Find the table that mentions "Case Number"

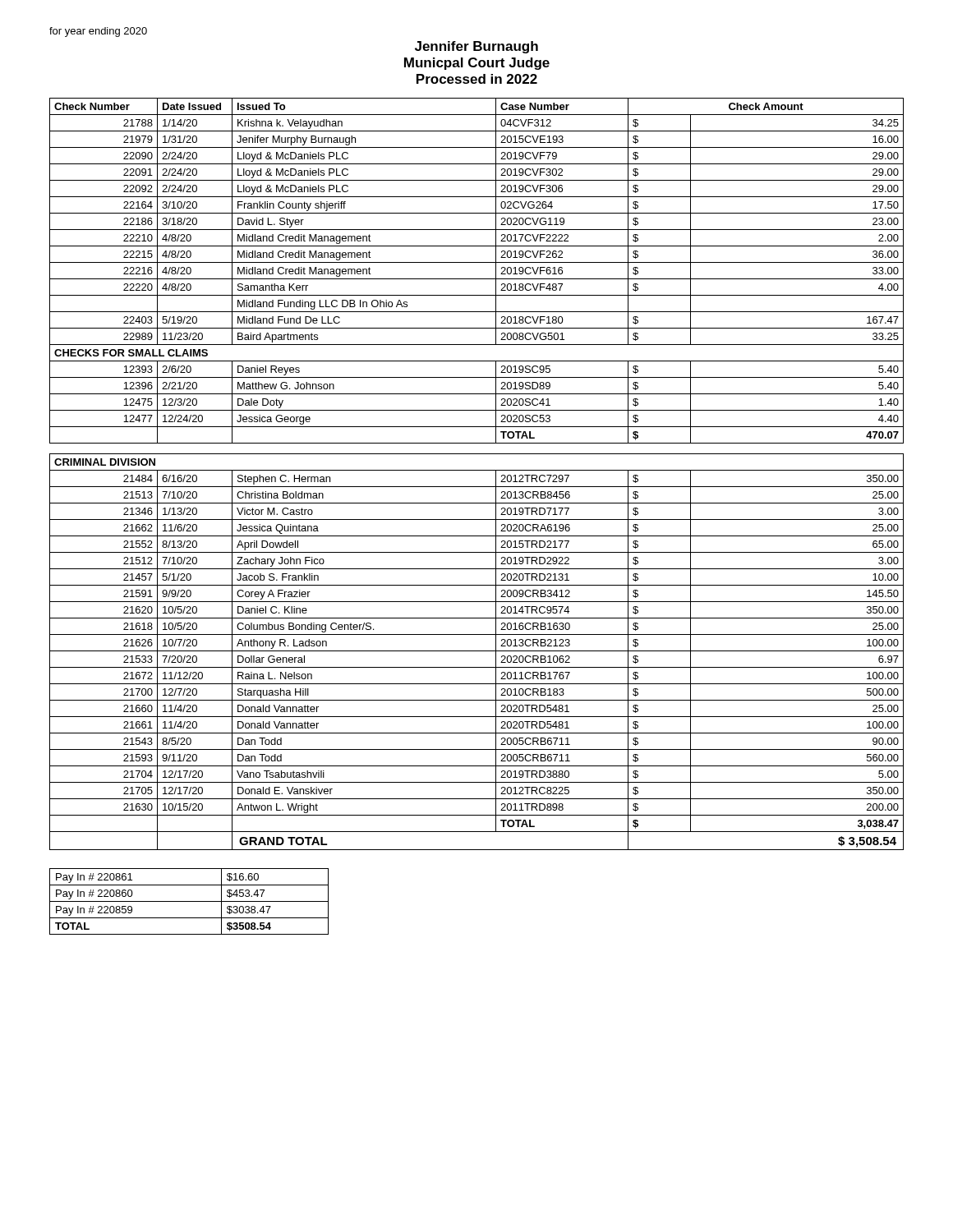(x=476, y=474)
